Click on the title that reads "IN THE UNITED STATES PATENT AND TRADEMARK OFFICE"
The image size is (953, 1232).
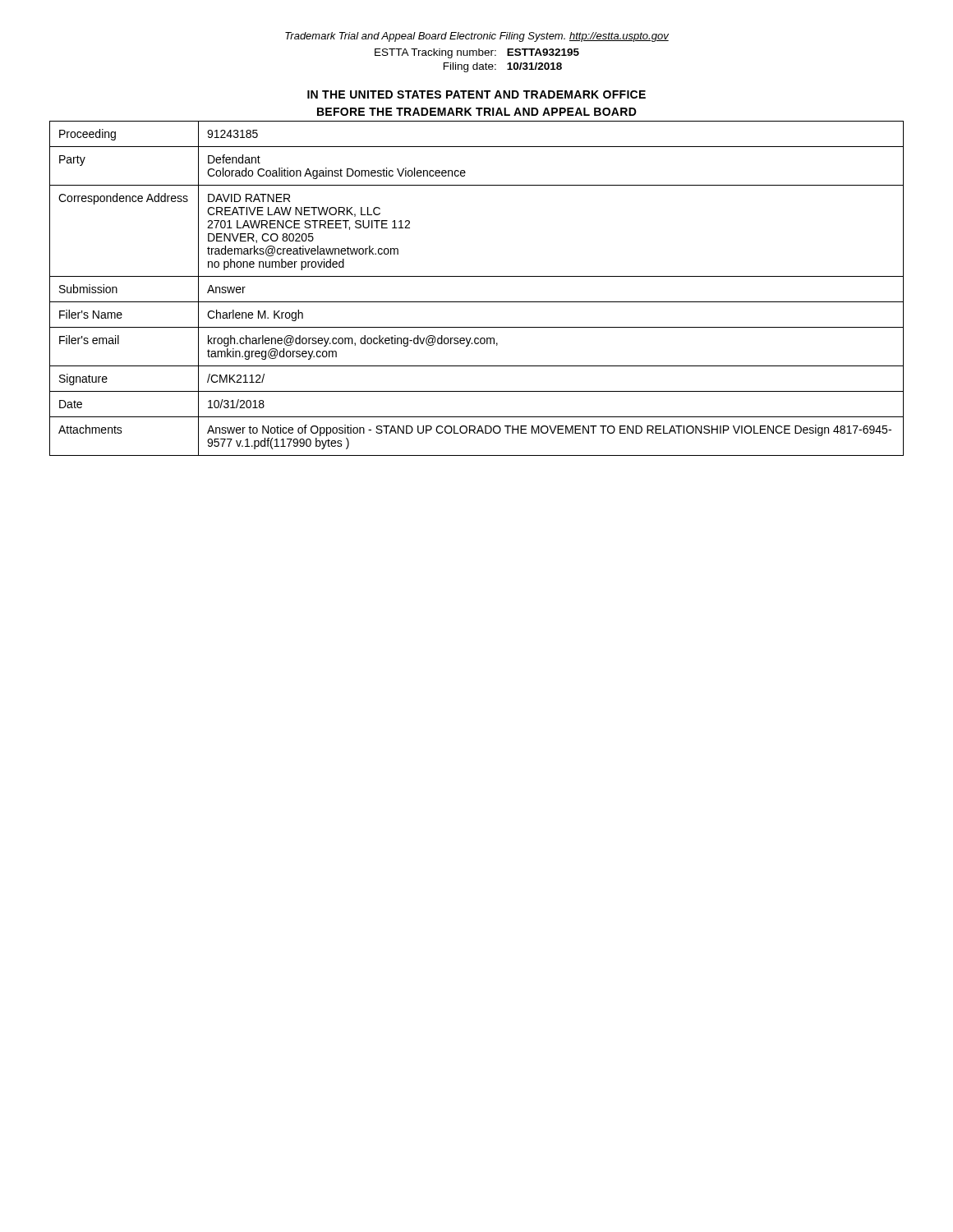476,103
